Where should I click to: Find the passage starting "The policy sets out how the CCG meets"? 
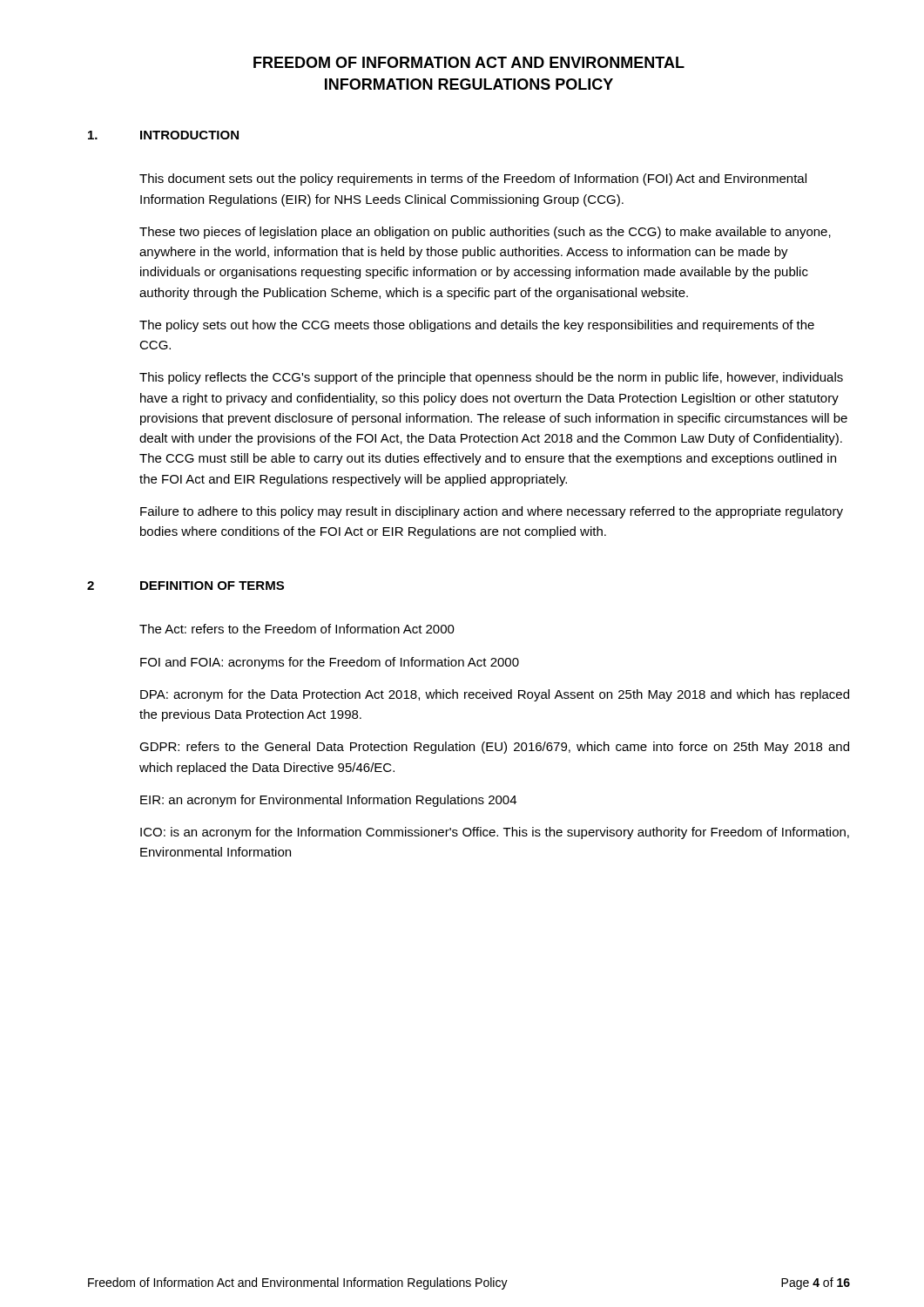coord(477,335)
